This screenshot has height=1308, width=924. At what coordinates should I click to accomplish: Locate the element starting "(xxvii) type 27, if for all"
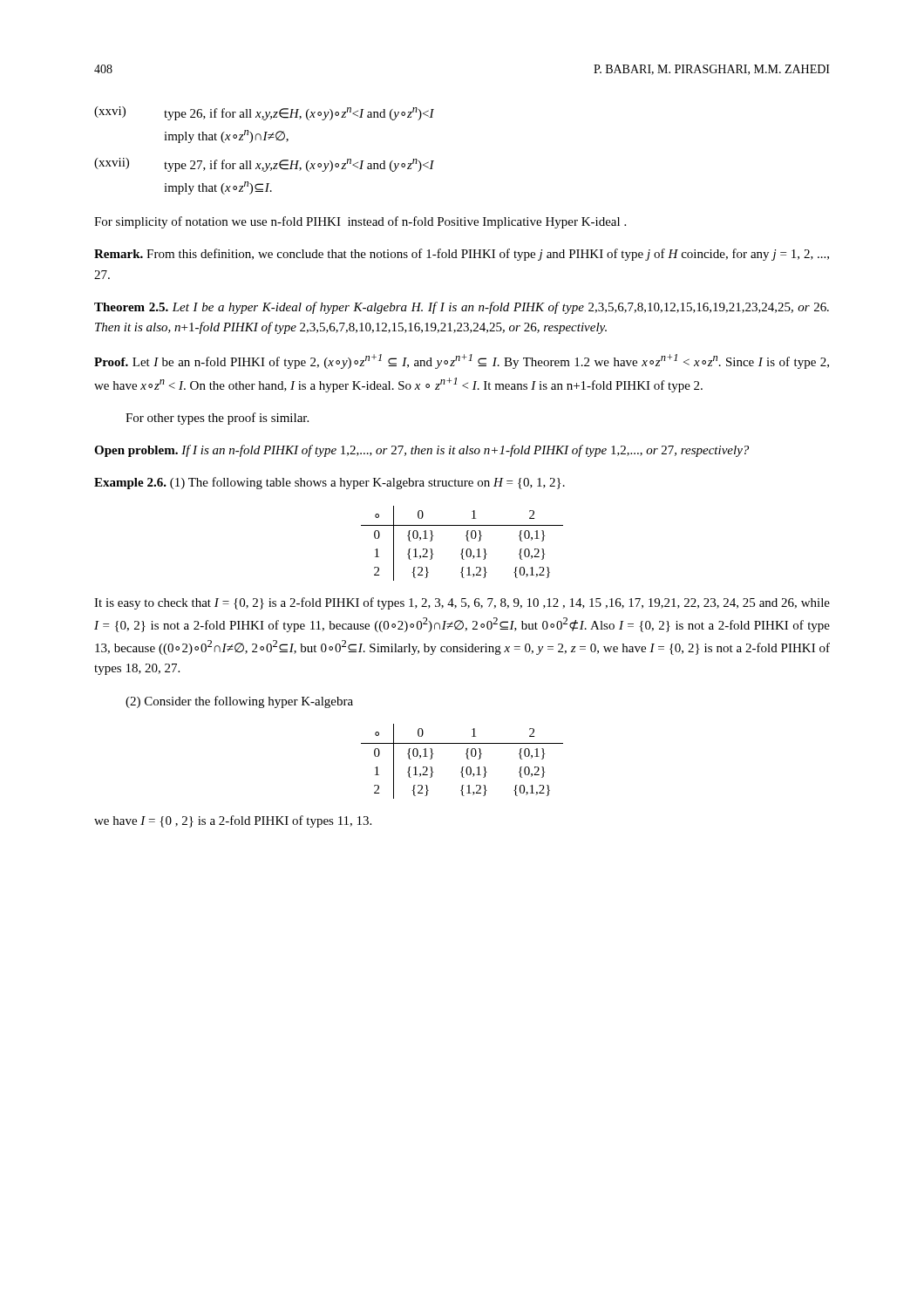pyautogui.click(x=264, y=165)
